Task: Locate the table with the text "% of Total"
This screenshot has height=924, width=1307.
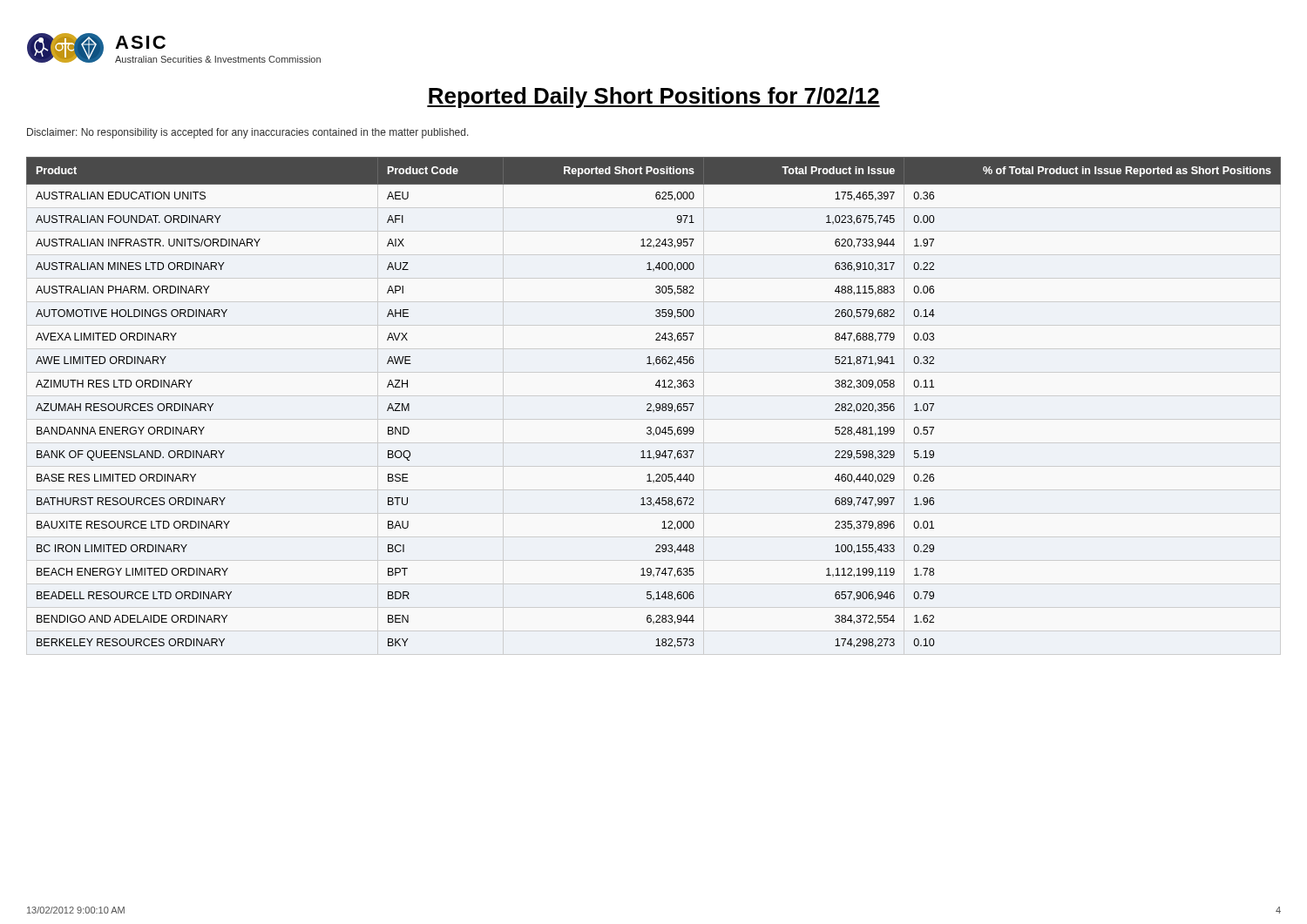Action: tap(654, 406)
